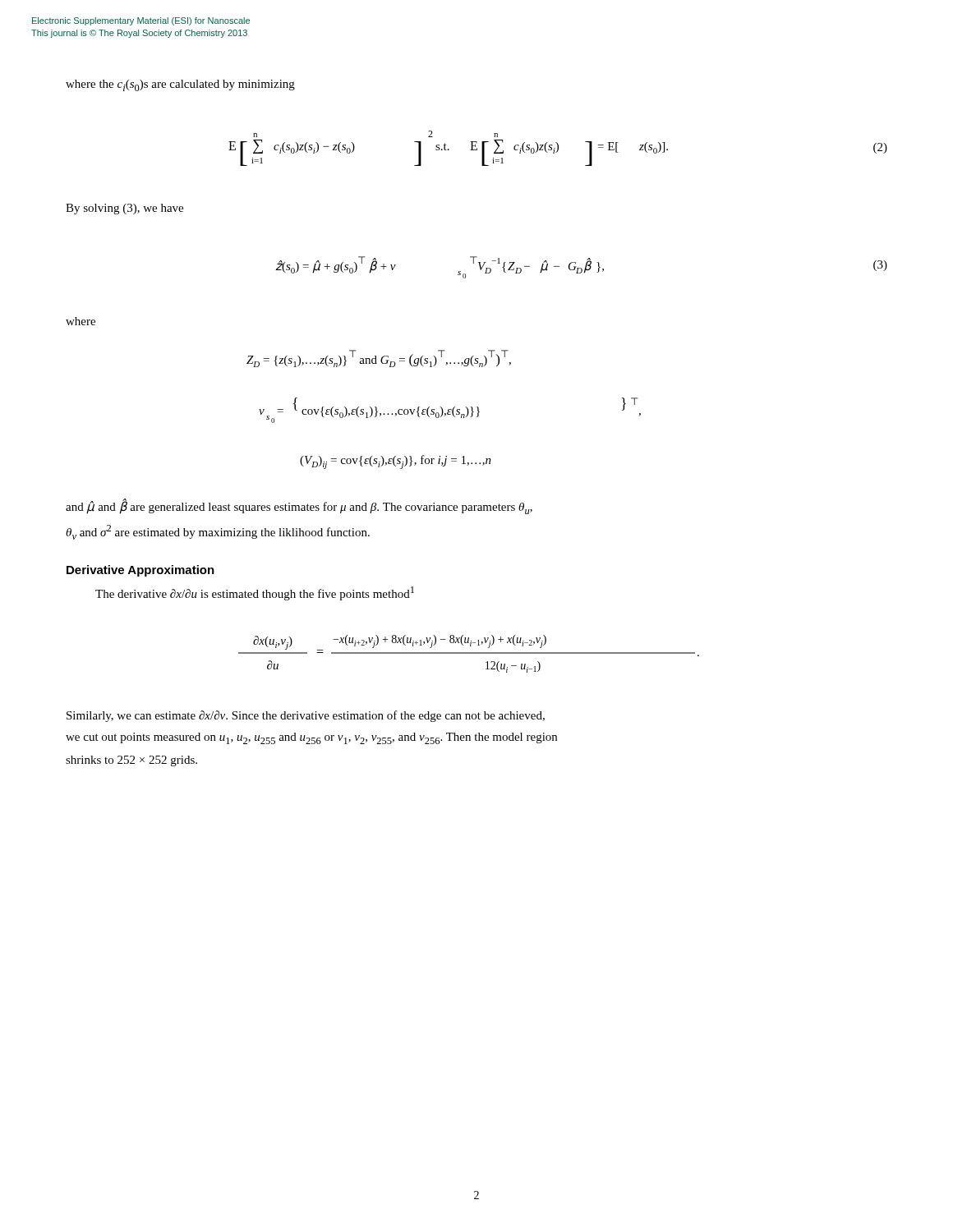This screenshot has width=953, height=1232.
Task: Find the text containing "where the ci(s0)s are calculated by minimizing"
Action: point(180,85)
